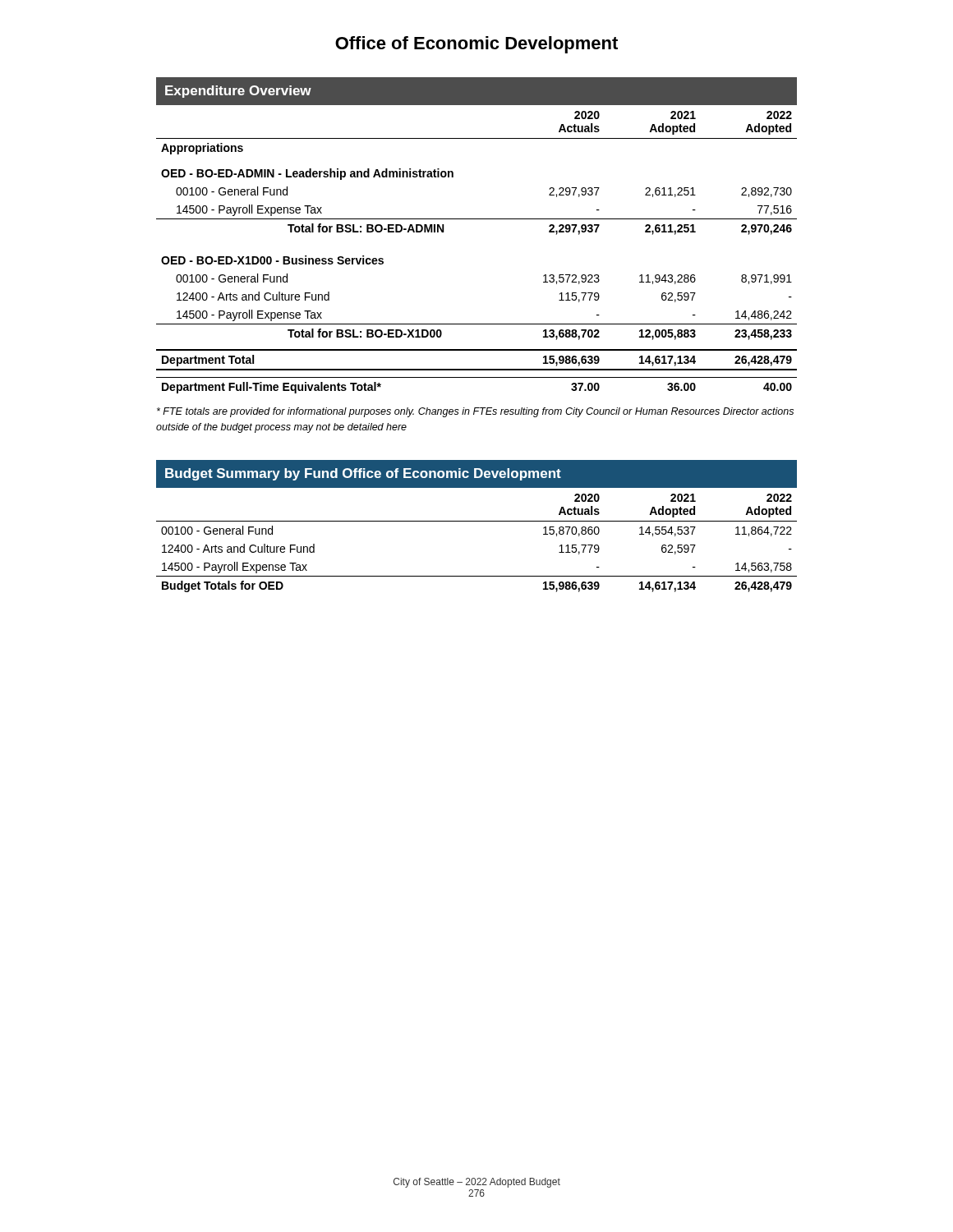Locate the table with the text "Total for BSL: BO-ED-ADMIN"
The height and width of the screenshot is (1232, 953).
(476, 250)
